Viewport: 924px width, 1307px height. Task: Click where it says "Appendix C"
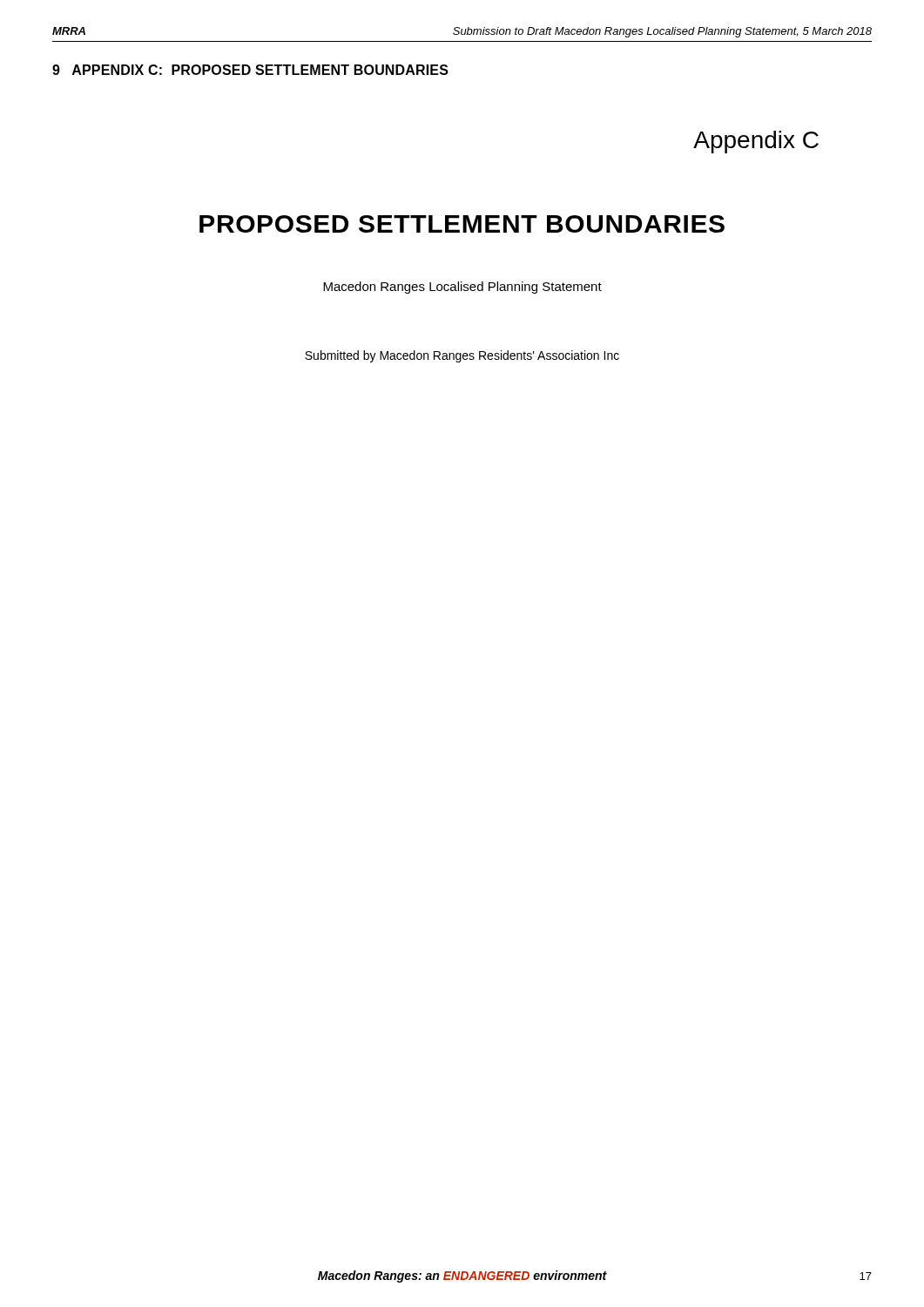pyautogui.click(x=756, y=140)
